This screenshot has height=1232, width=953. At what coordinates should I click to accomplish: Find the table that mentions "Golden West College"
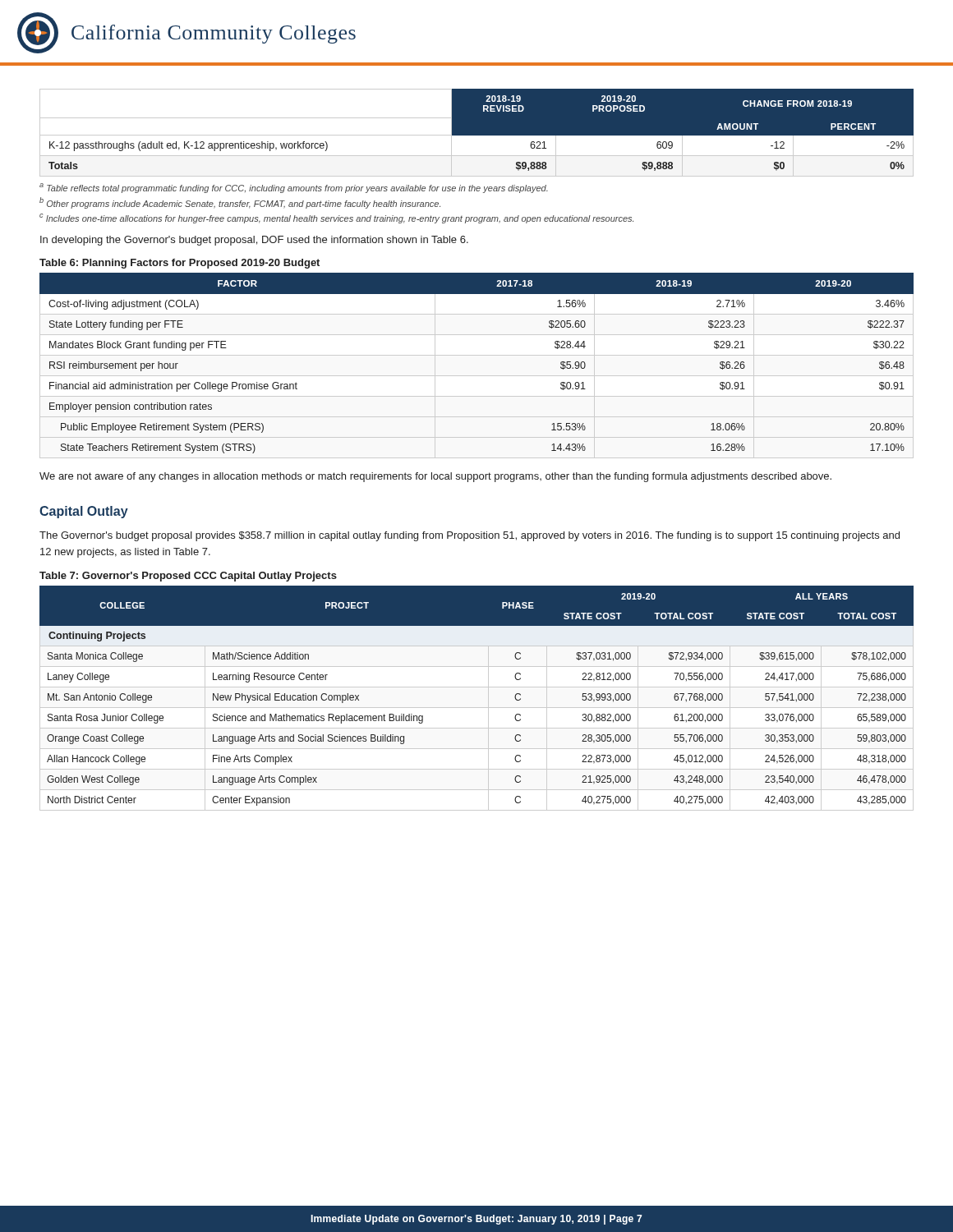click(x=476, y=698)
